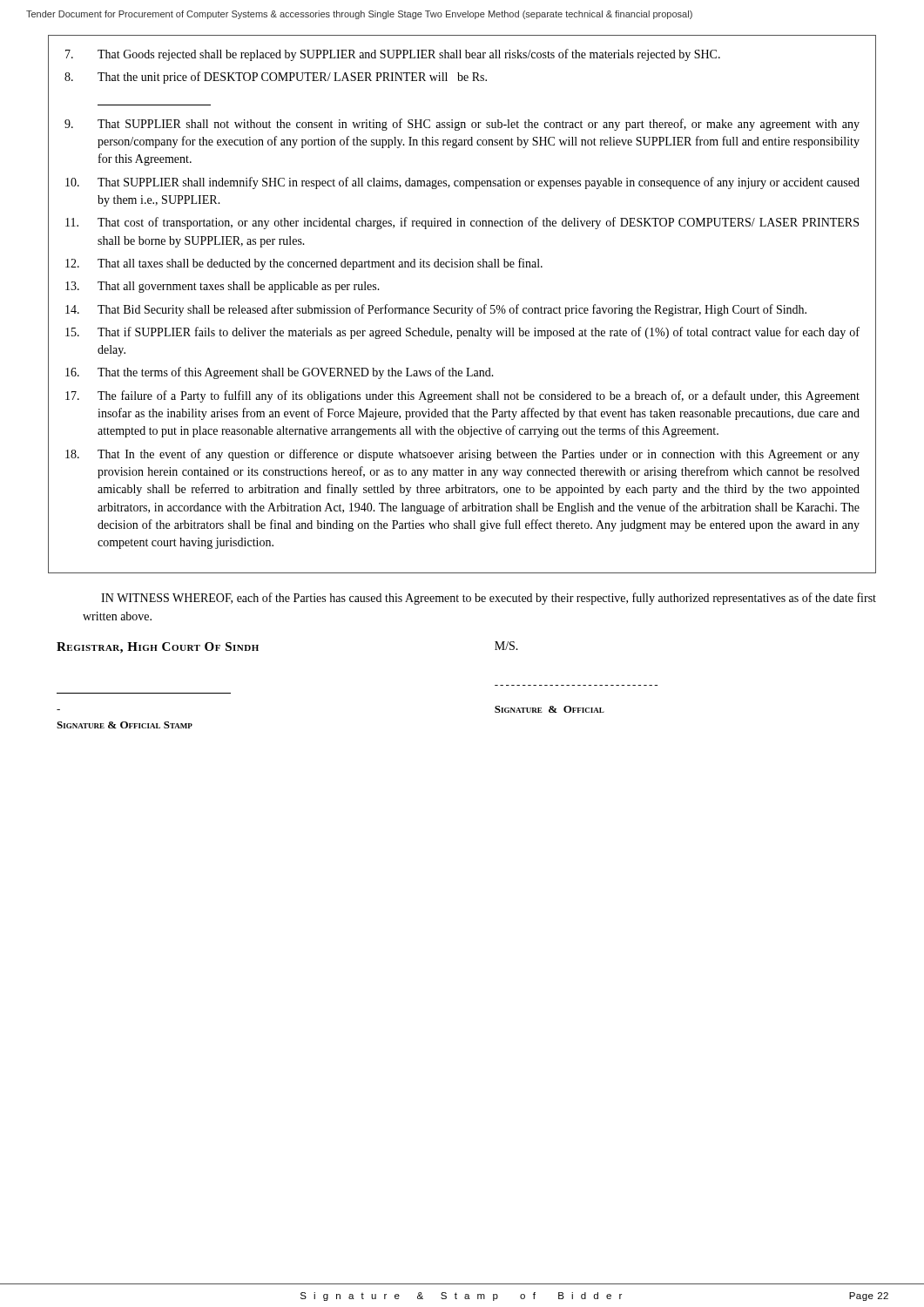
Task: Find the region starting "IN WITNESS WHEREOF, each of the Parties"
Action: [x=479, y=608]
